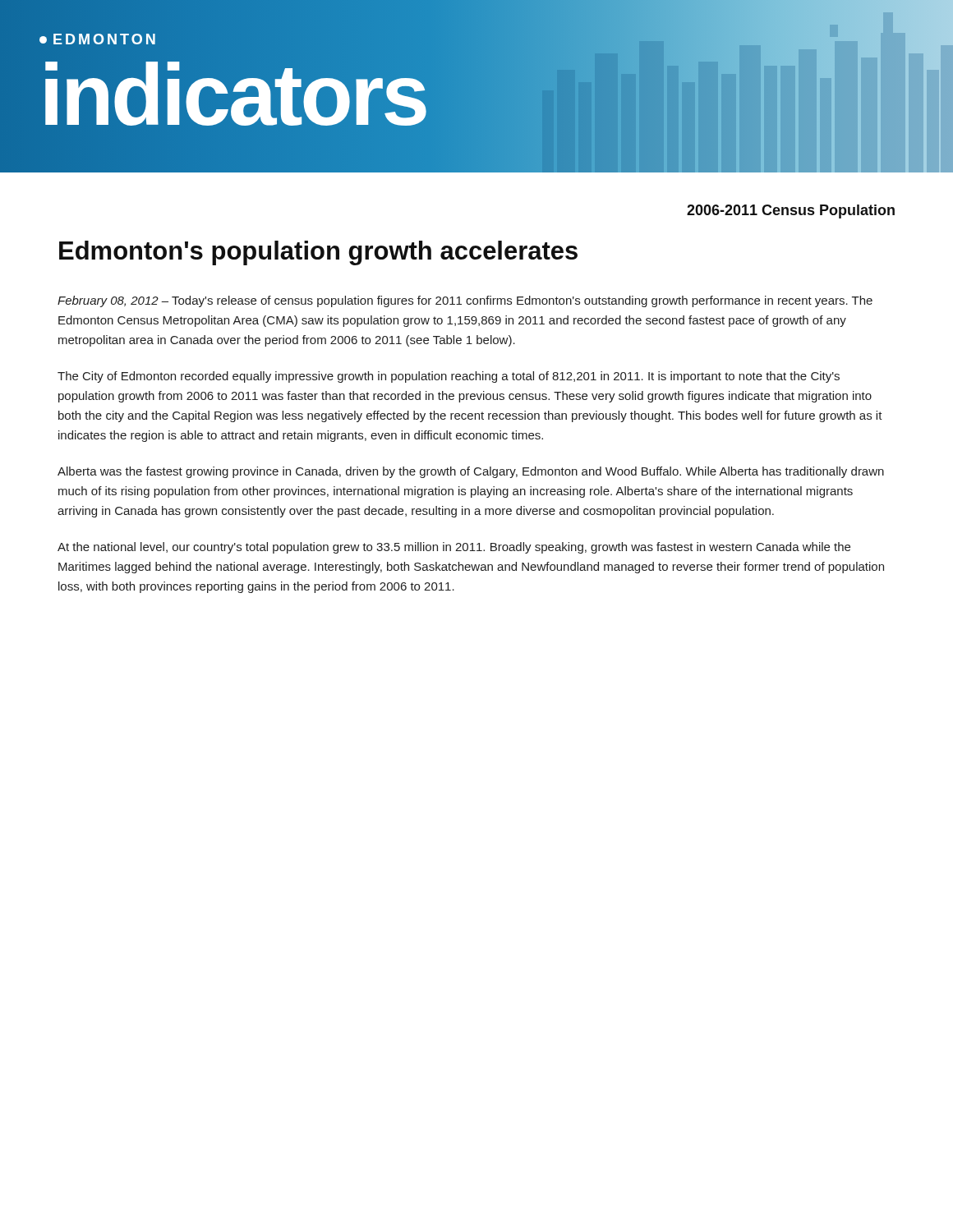Screen dimensions: 1232x953
Task: Find the logo
Action: click(476, 86)
